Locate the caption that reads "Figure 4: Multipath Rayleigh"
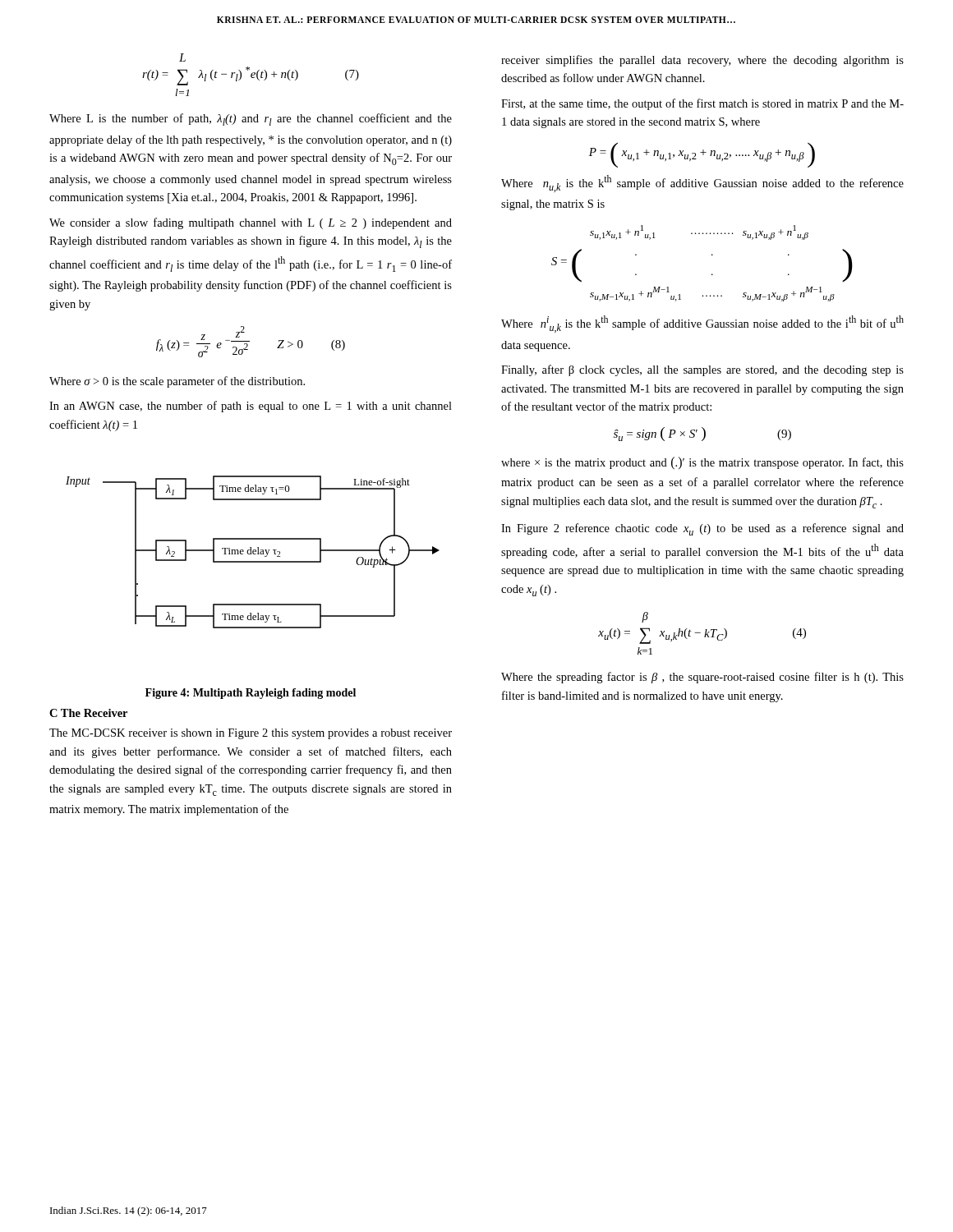953x1232 pixels. (x=251, y=693)
